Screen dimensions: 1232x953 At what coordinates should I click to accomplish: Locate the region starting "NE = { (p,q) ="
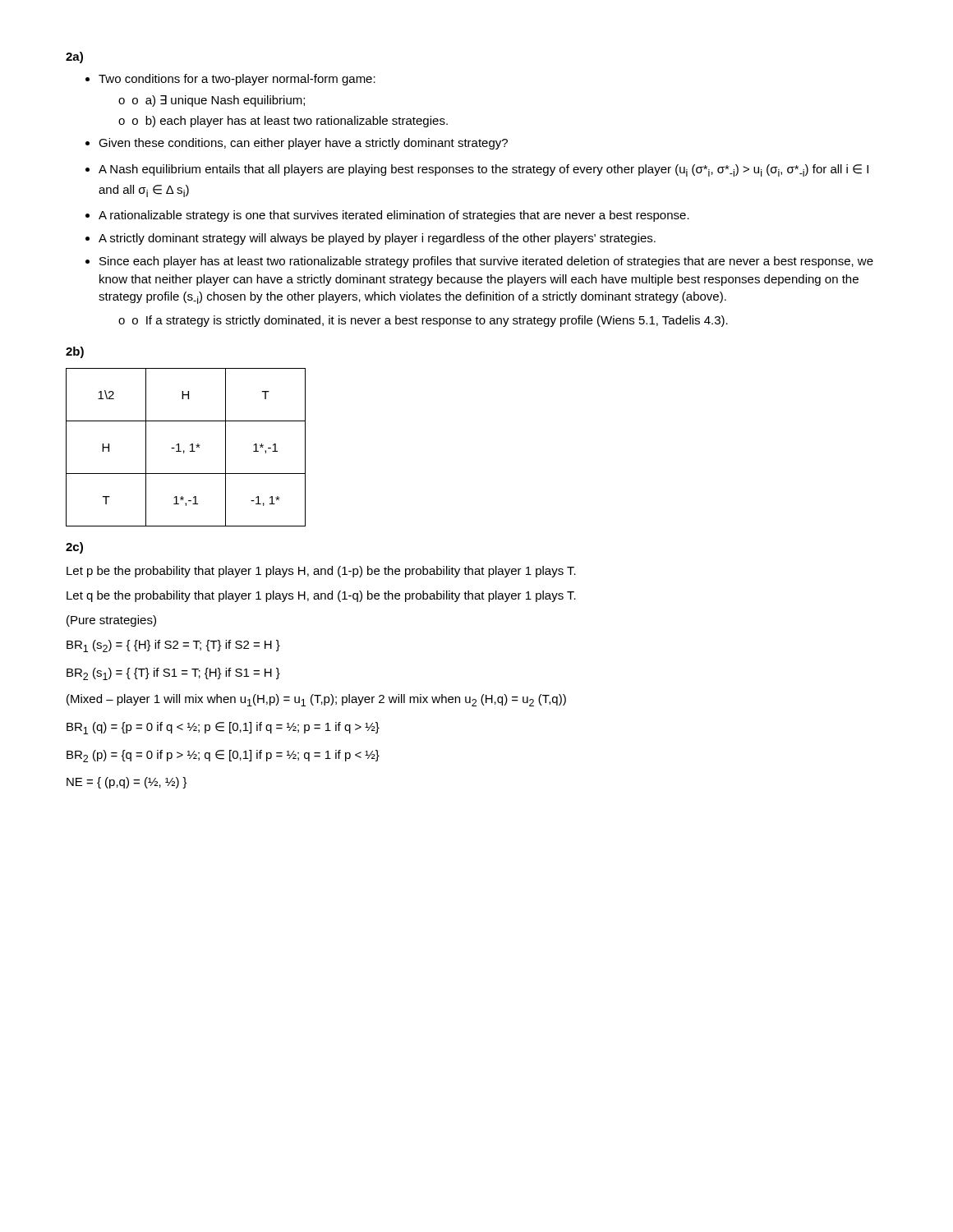(126, 782)
